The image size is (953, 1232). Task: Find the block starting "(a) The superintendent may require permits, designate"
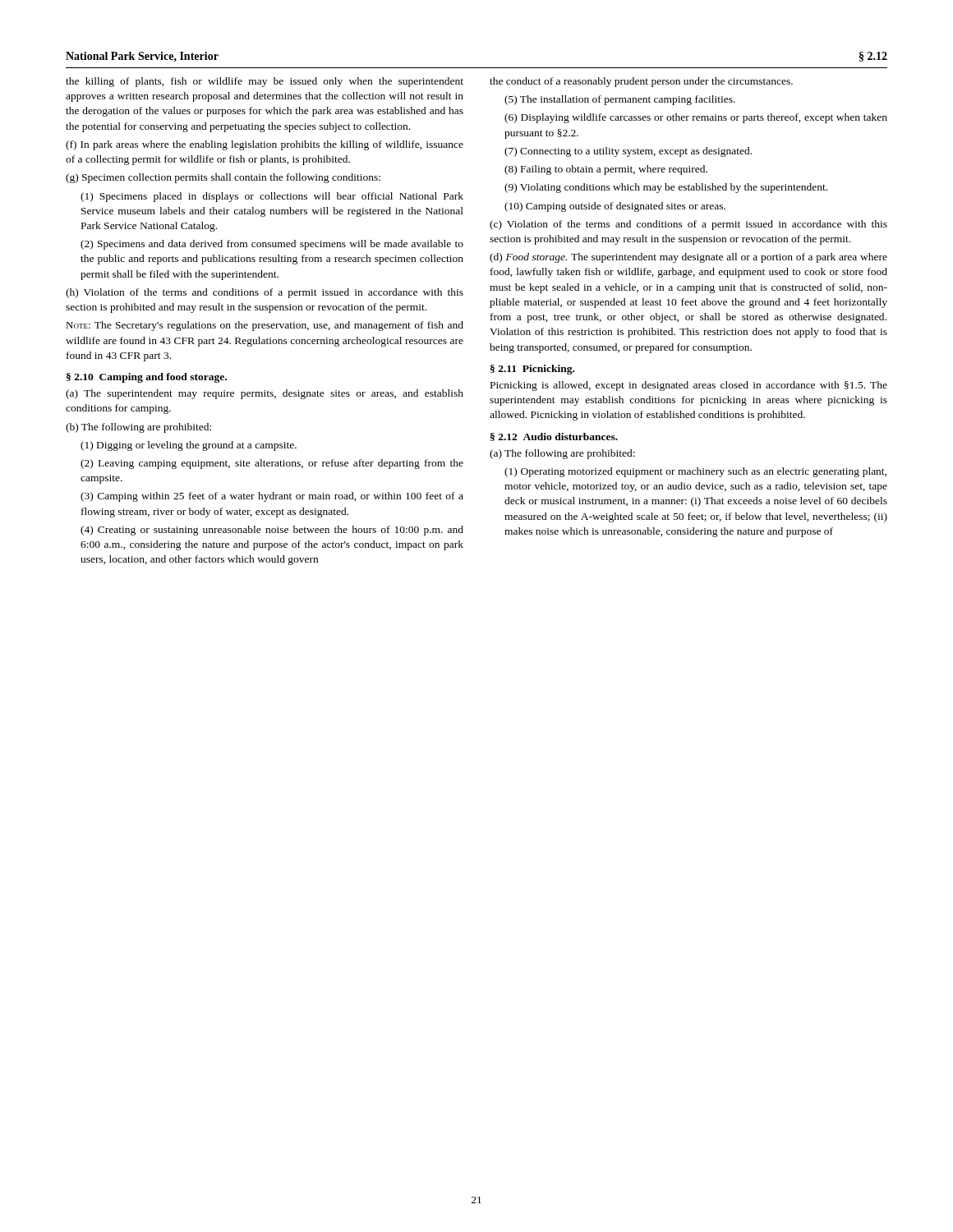click(x=265, y=401)
